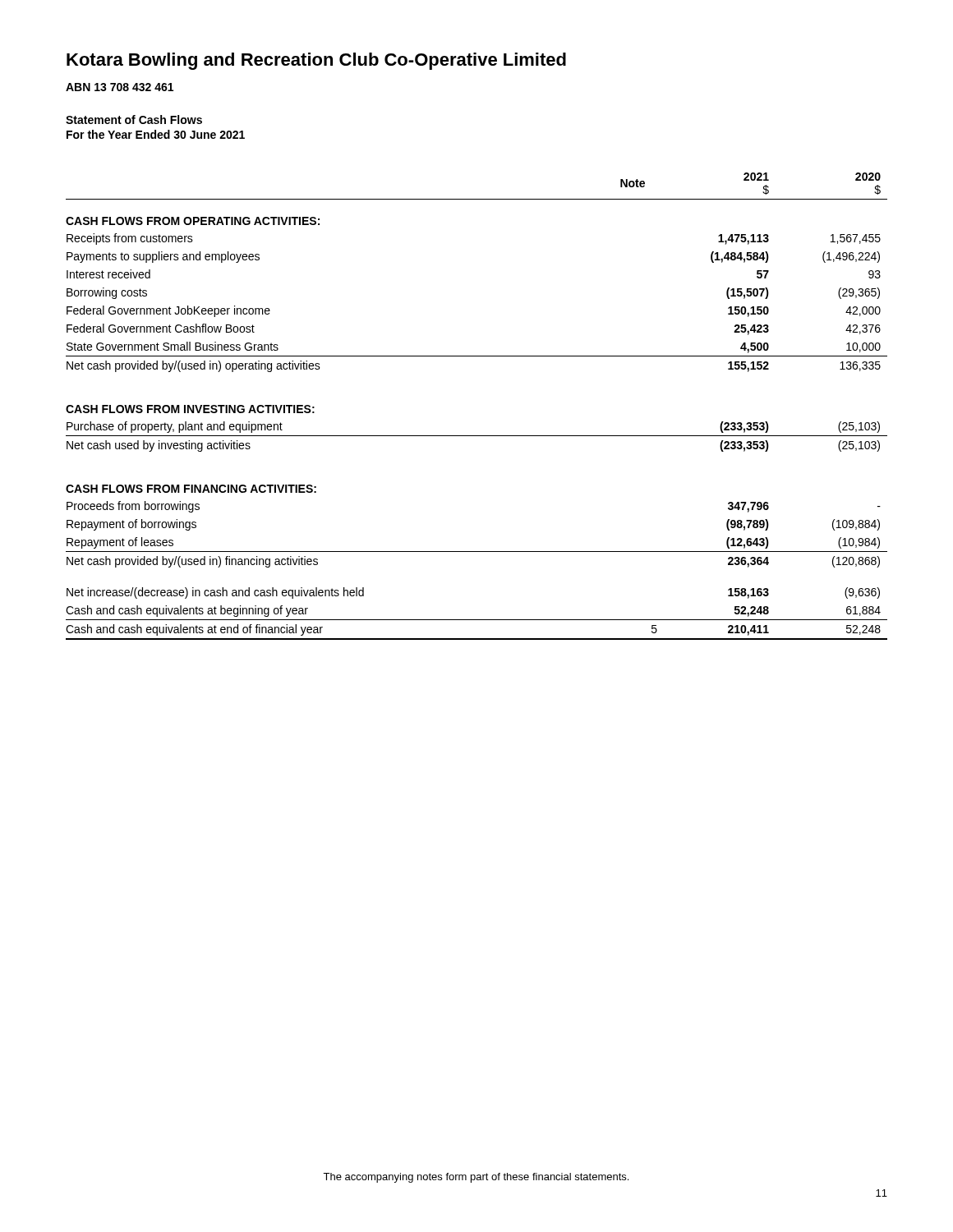
Task: Locate the title
Action: point(316,60)
